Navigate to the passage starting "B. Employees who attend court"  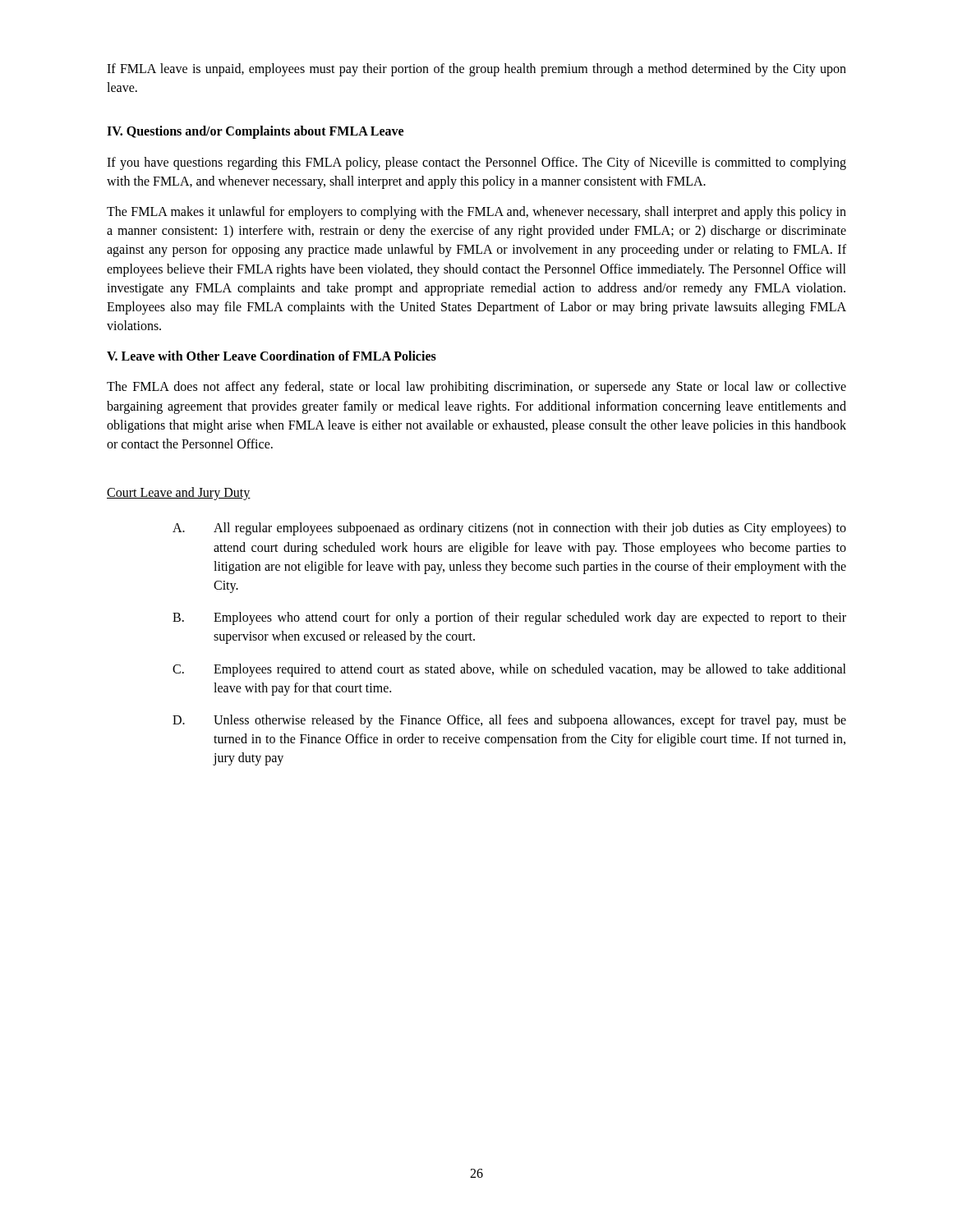point(509,627)
